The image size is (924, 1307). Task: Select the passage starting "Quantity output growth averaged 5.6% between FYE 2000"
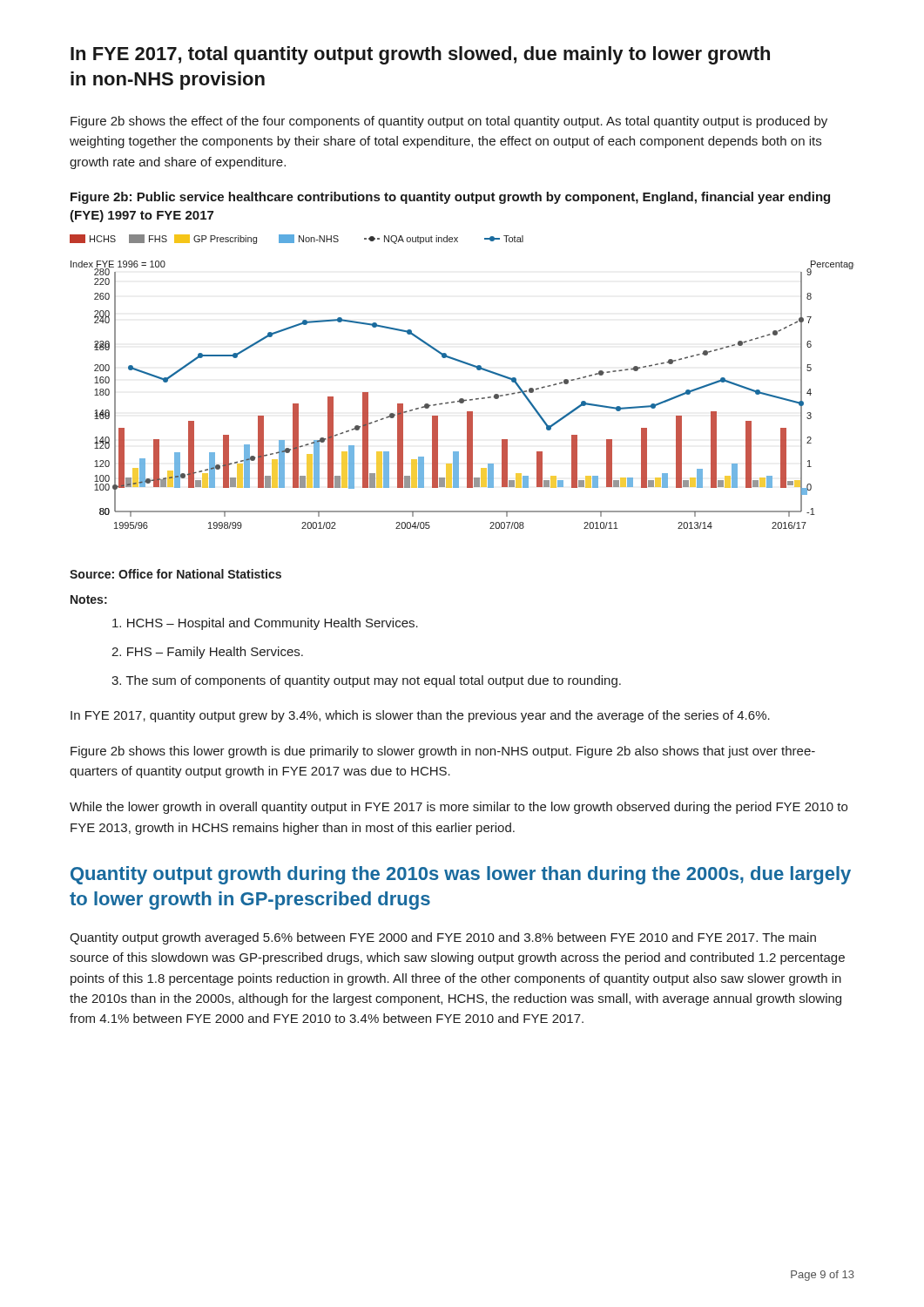[457, 978]
